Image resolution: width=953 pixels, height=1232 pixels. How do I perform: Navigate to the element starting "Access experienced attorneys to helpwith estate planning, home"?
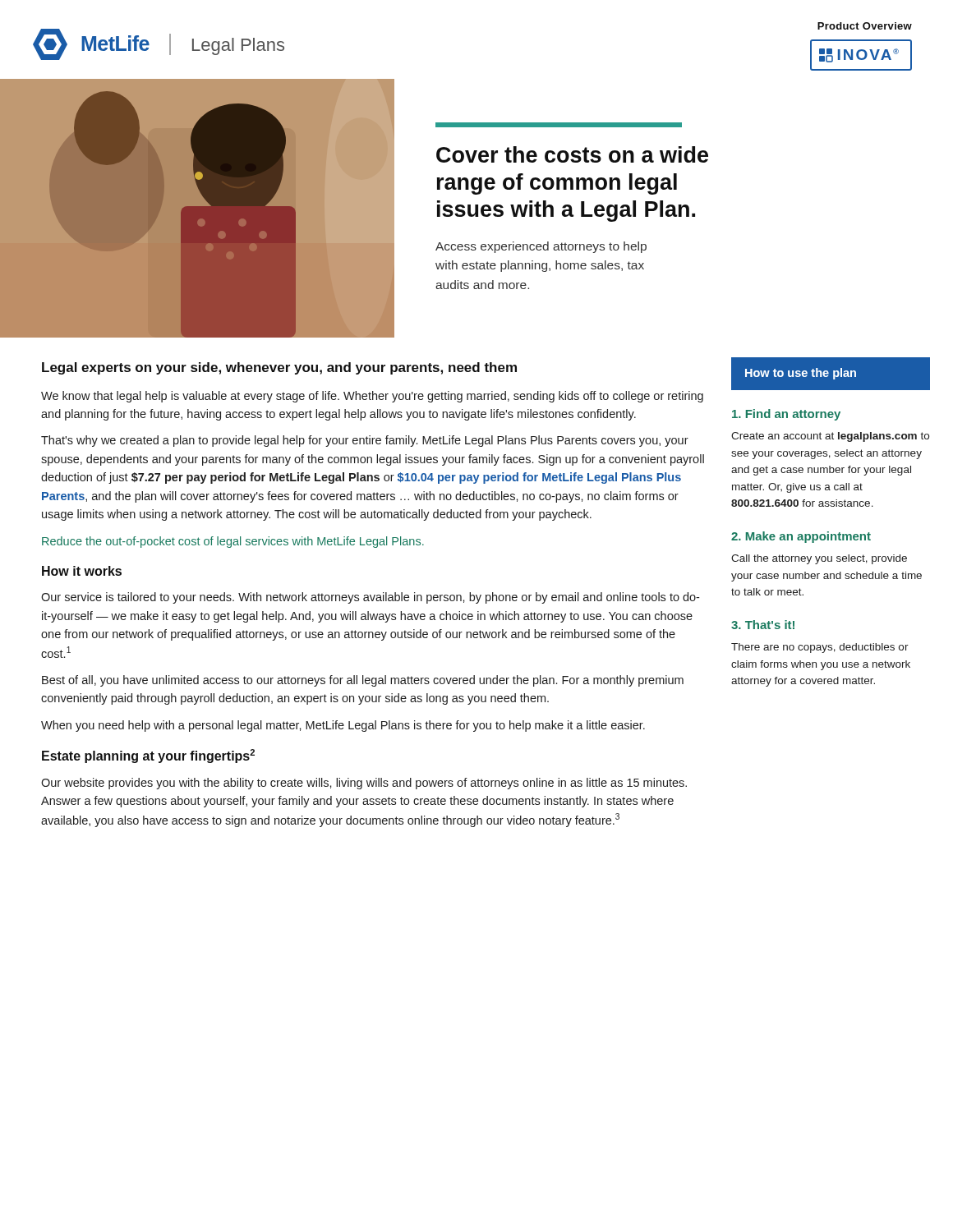tap(541, 265)
